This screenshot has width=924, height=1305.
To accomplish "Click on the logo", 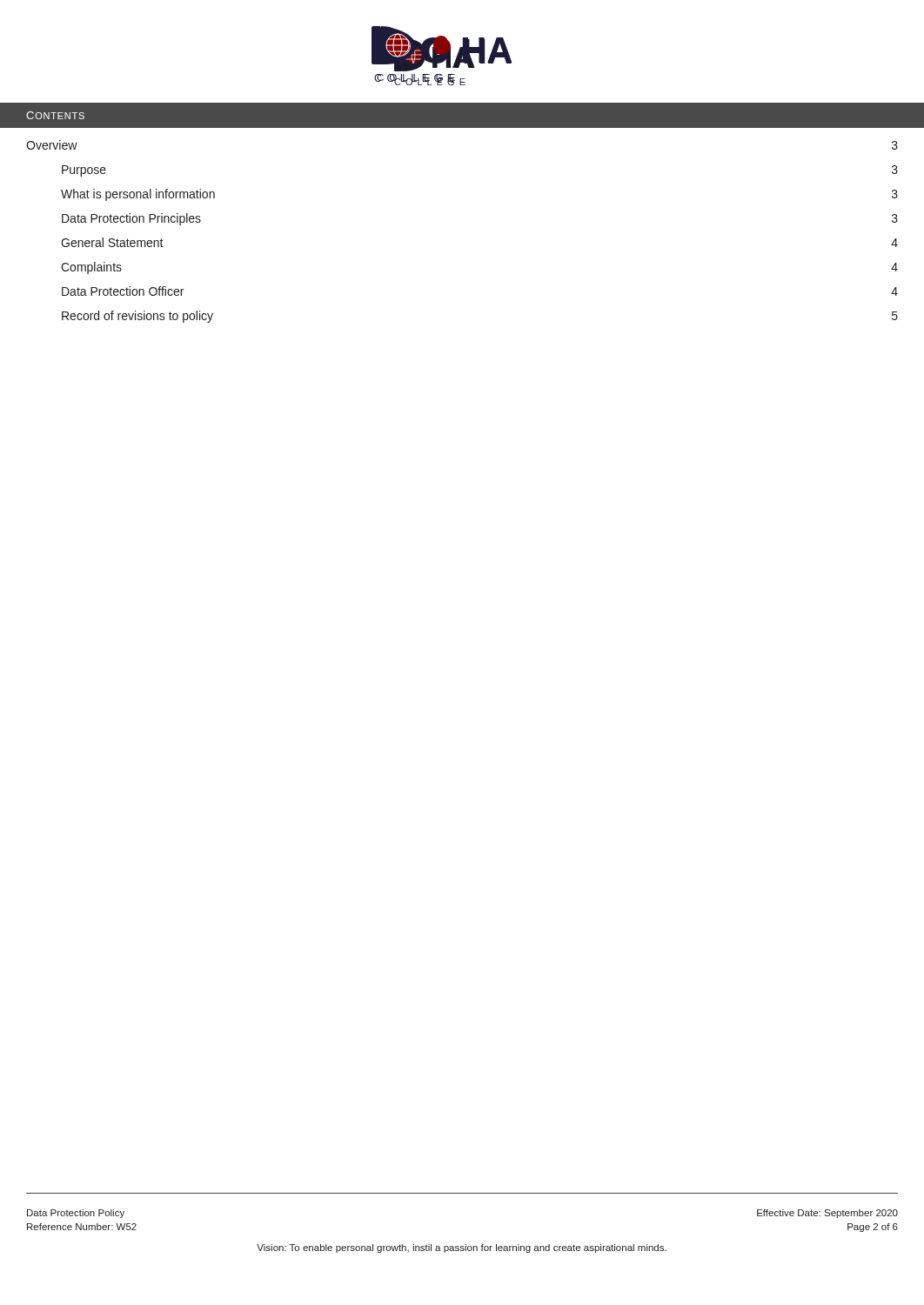I will pos(462,55).
